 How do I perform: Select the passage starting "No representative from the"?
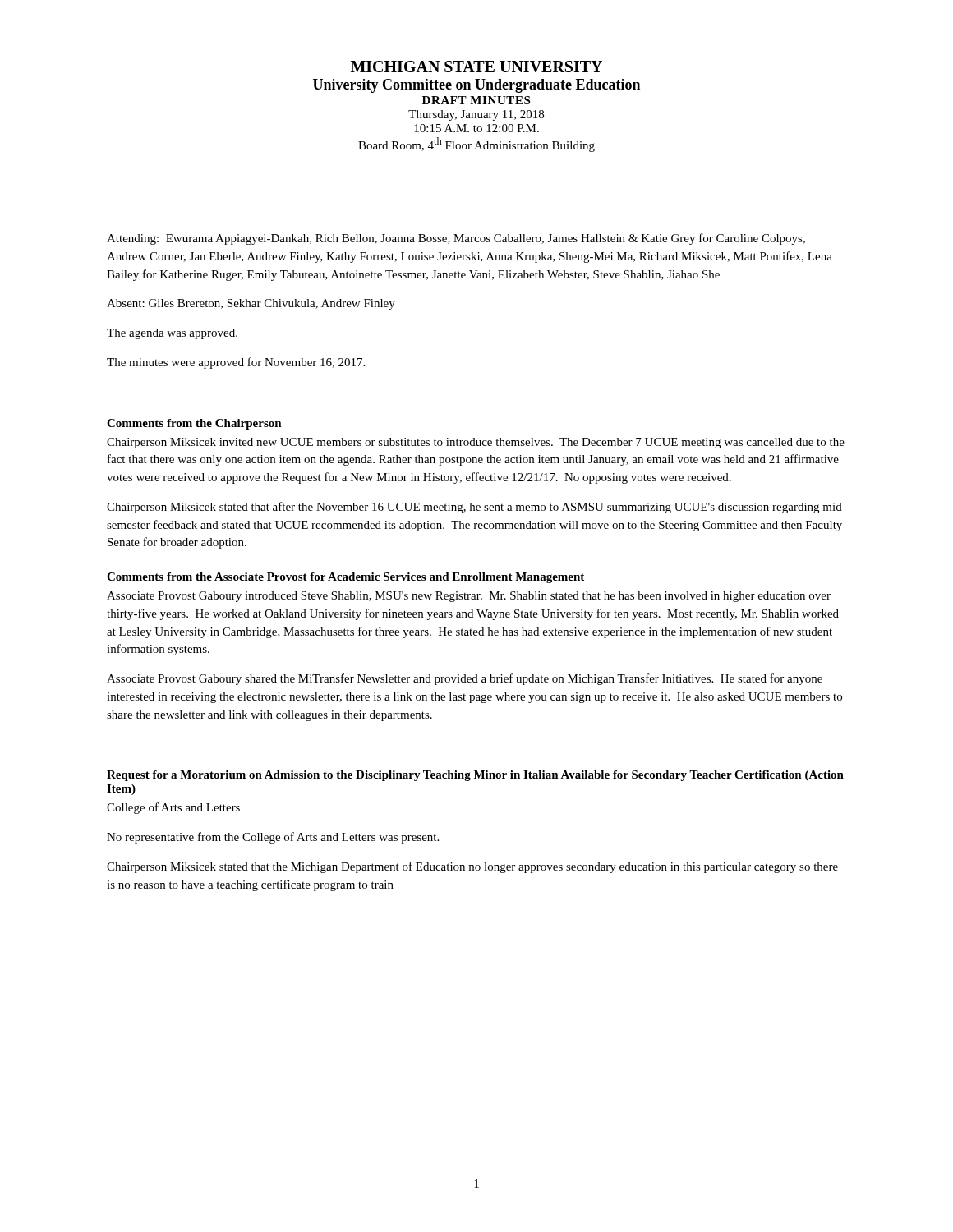click(x=273, y=837)
